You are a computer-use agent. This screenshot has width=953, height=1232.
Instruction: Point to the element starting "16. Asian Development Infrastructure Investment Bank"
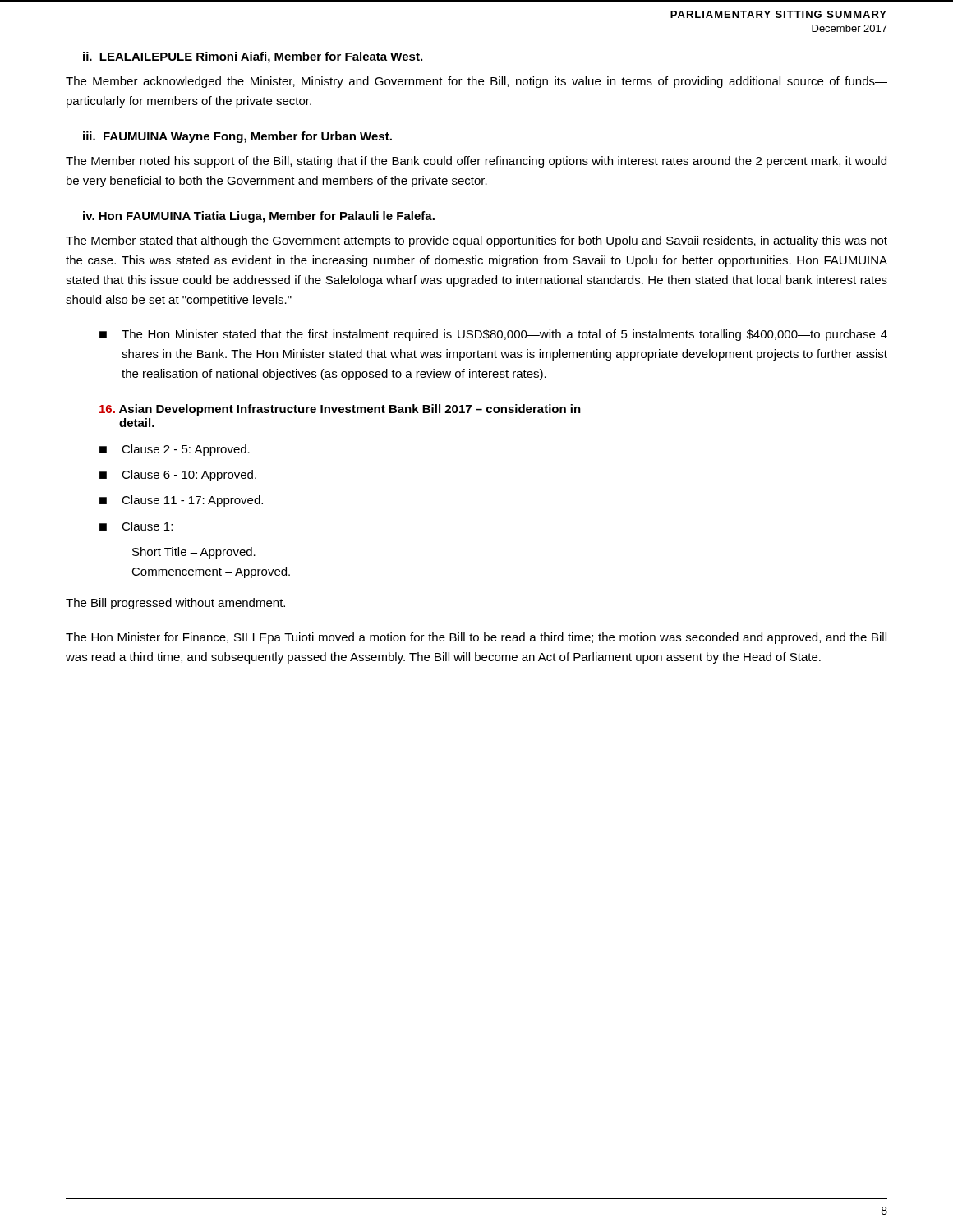tap(340, 416)
